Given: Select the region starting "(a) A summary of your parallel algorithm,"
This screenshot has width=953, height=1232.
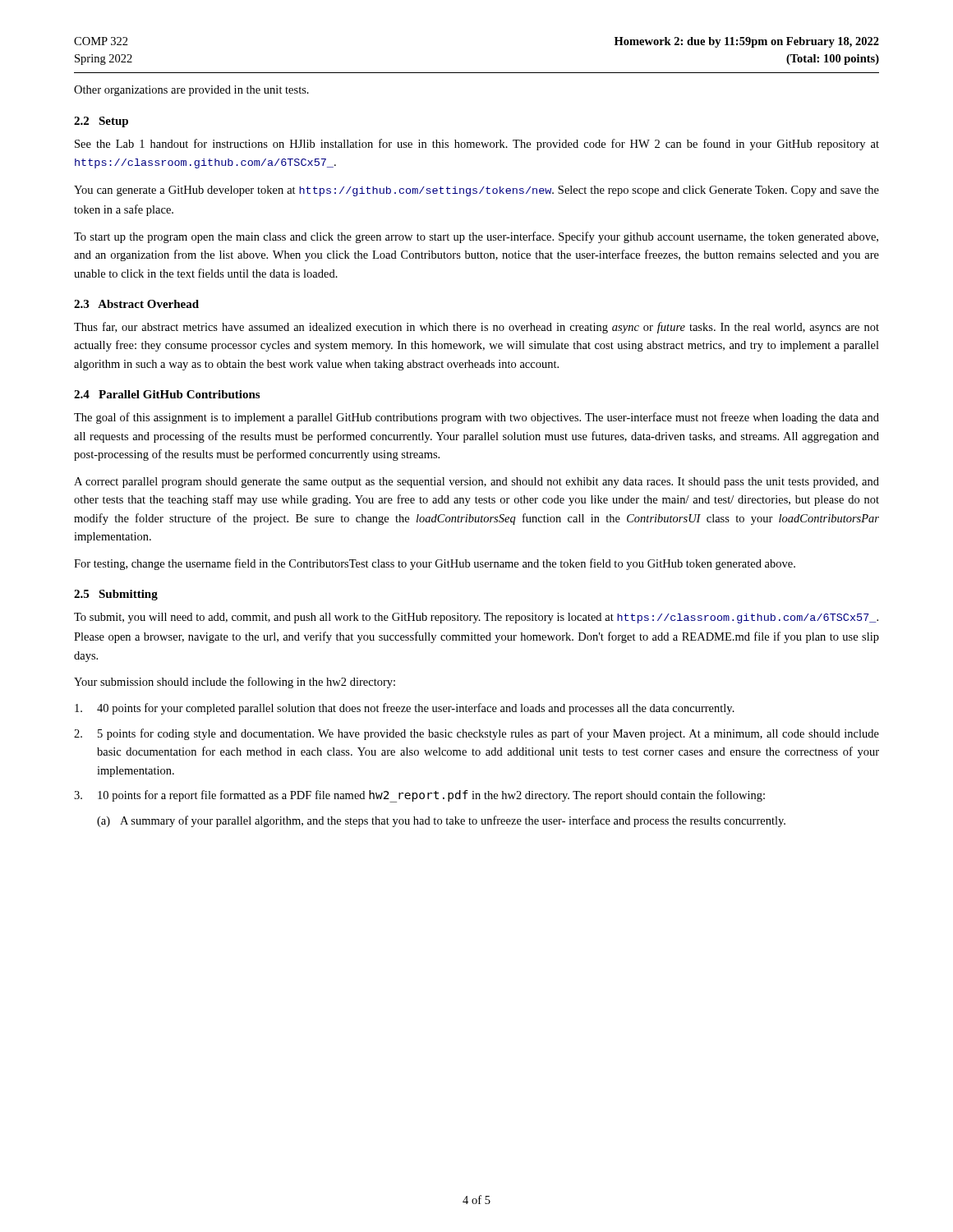Looking at the screenshot, I should pos(488,821).
